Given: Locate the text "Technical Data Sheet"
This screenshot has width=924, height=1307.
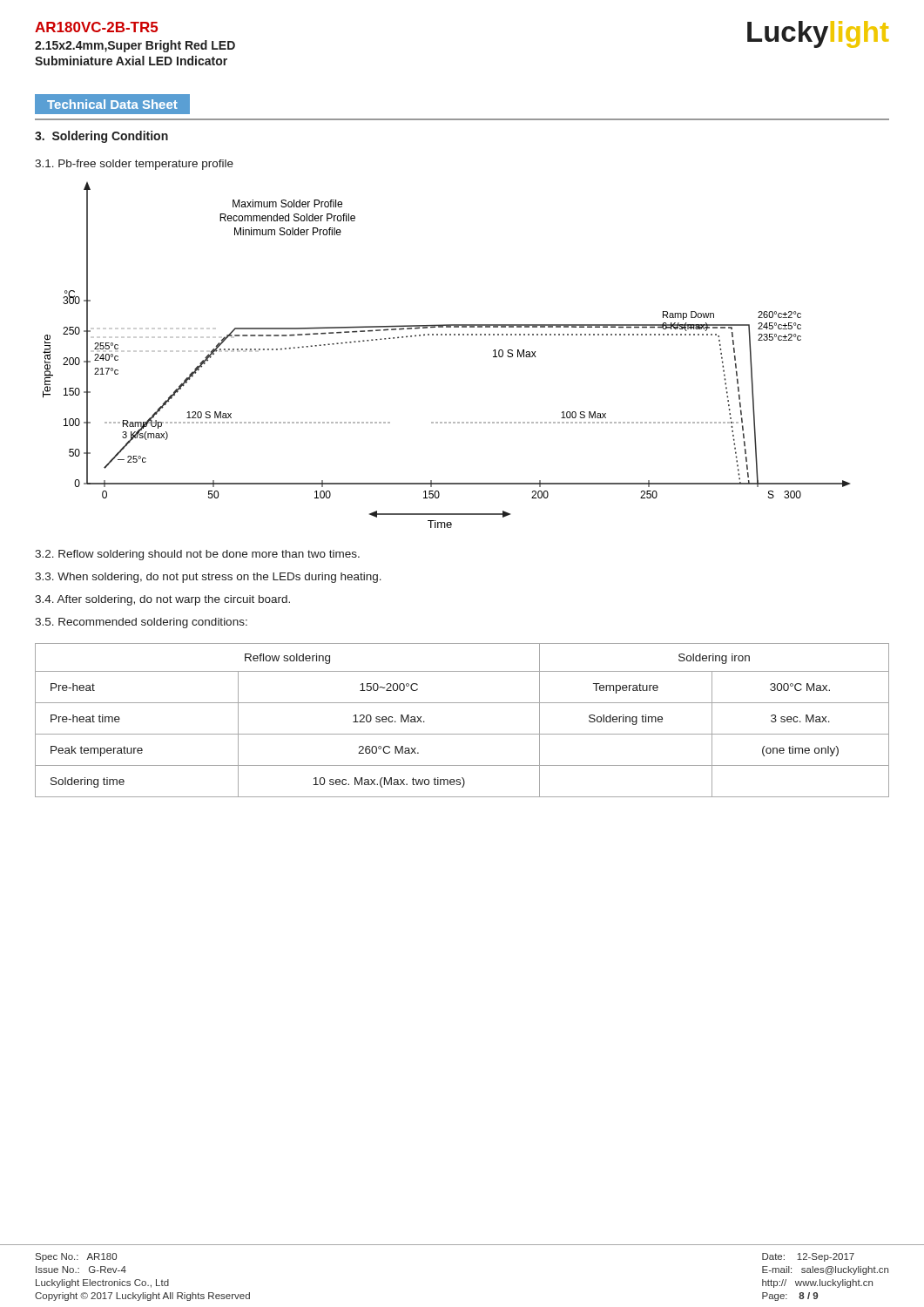Looking at the screenshot, I should (112, 104).
